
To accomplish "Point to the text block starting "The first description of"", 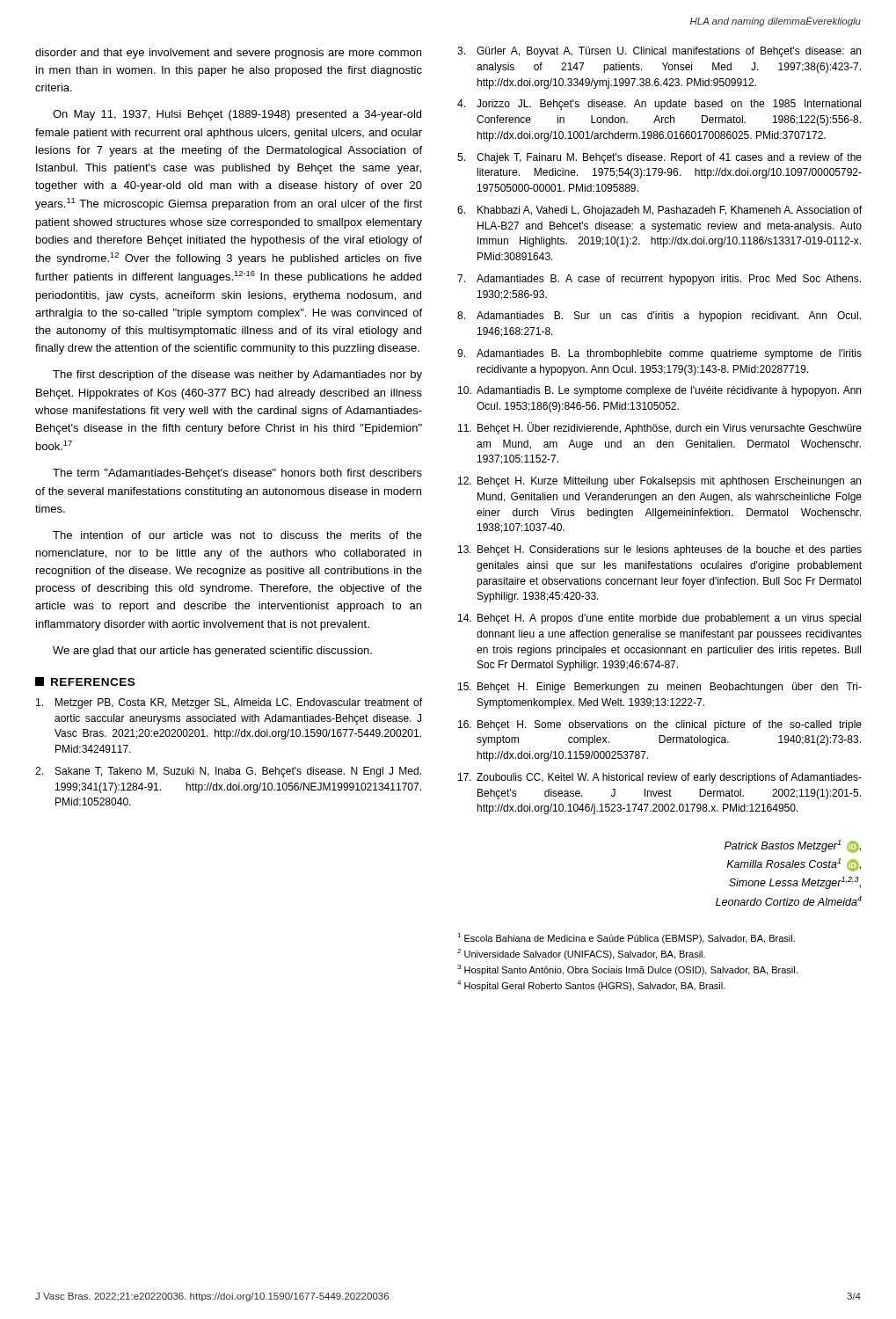I will [x=229, y=411].
